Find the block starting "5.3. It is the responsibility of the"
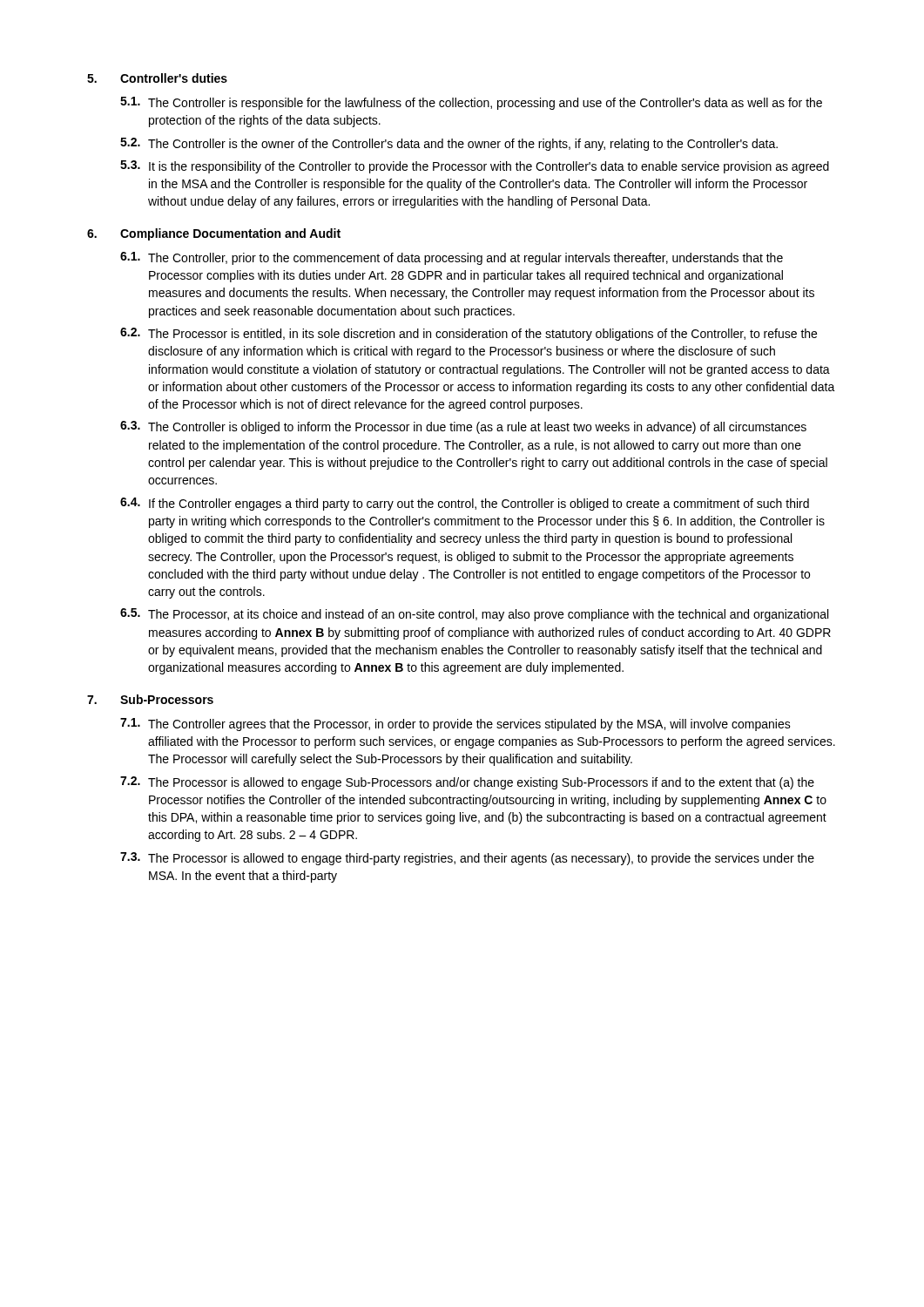The image size is (924, 1307). pos(462,184)
